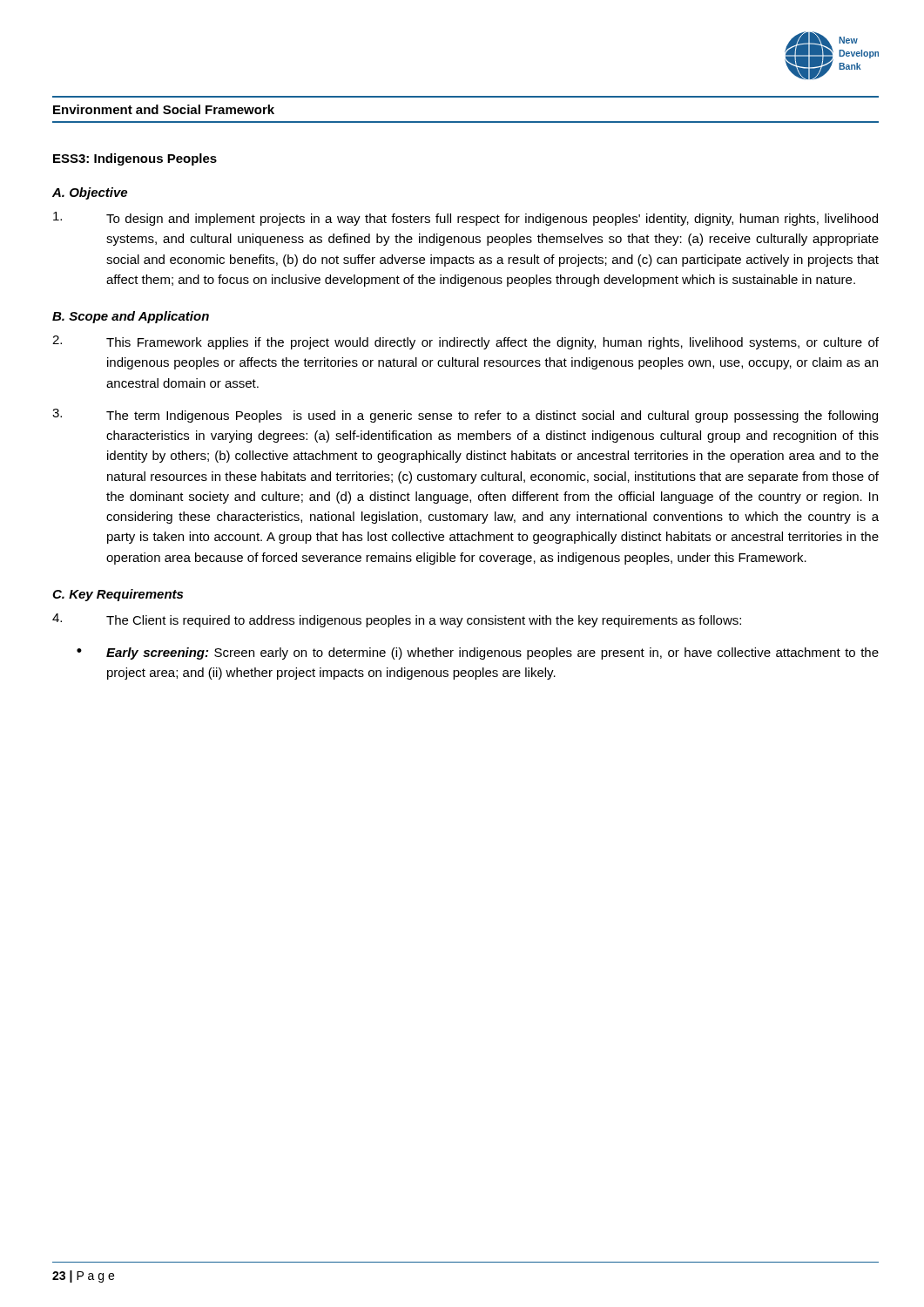
Task: Find the list item that says "3. The term Indigenous"
Action: pyautogui.click(x=466, y=486)
